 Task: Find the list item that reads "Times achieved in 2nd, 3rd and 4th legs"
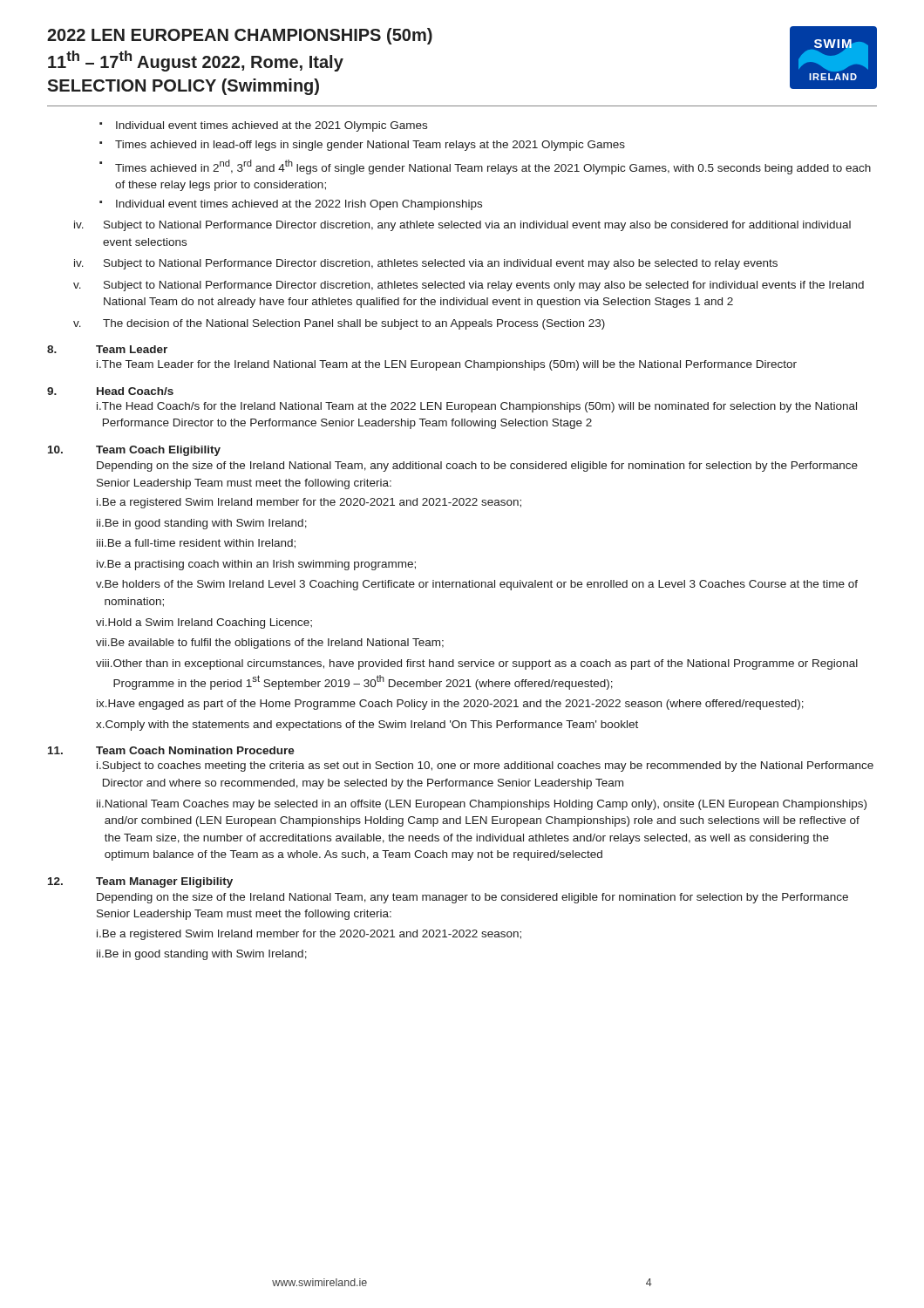click(x=493, y=174)
